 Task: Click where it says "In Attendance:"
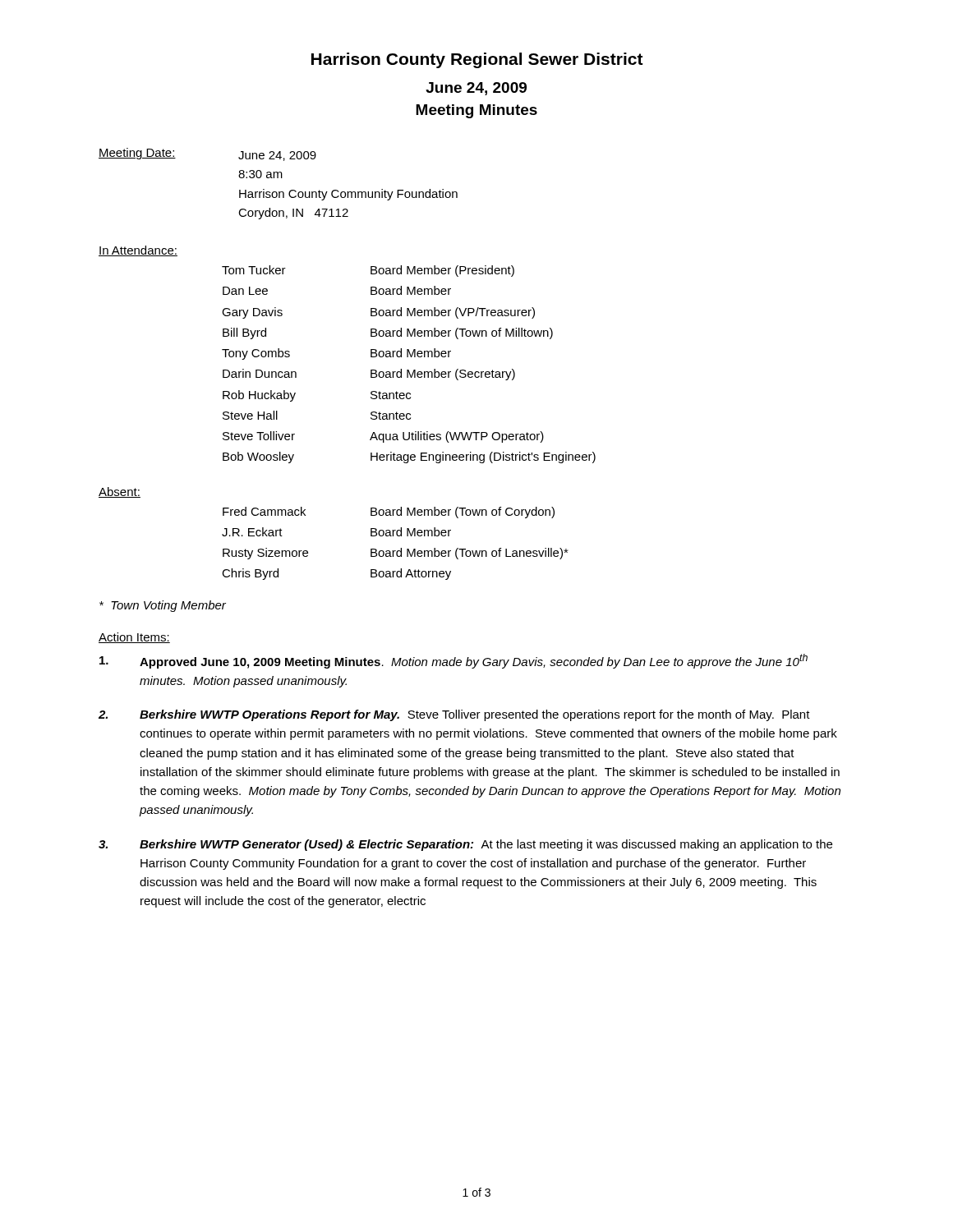coord(138,250)
